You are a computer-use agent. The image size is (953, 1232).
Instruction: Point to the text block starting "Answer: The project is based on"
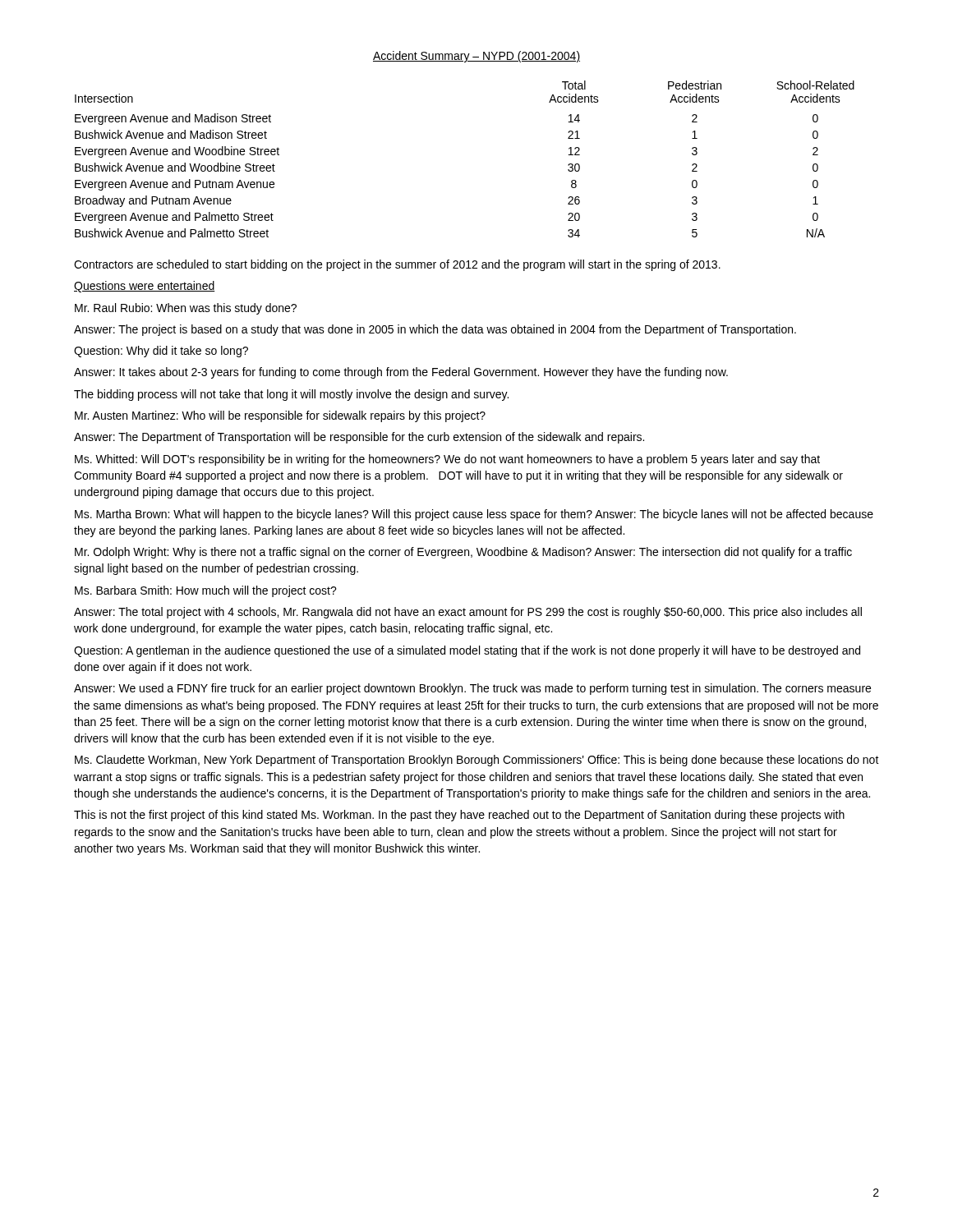[435, 329]
